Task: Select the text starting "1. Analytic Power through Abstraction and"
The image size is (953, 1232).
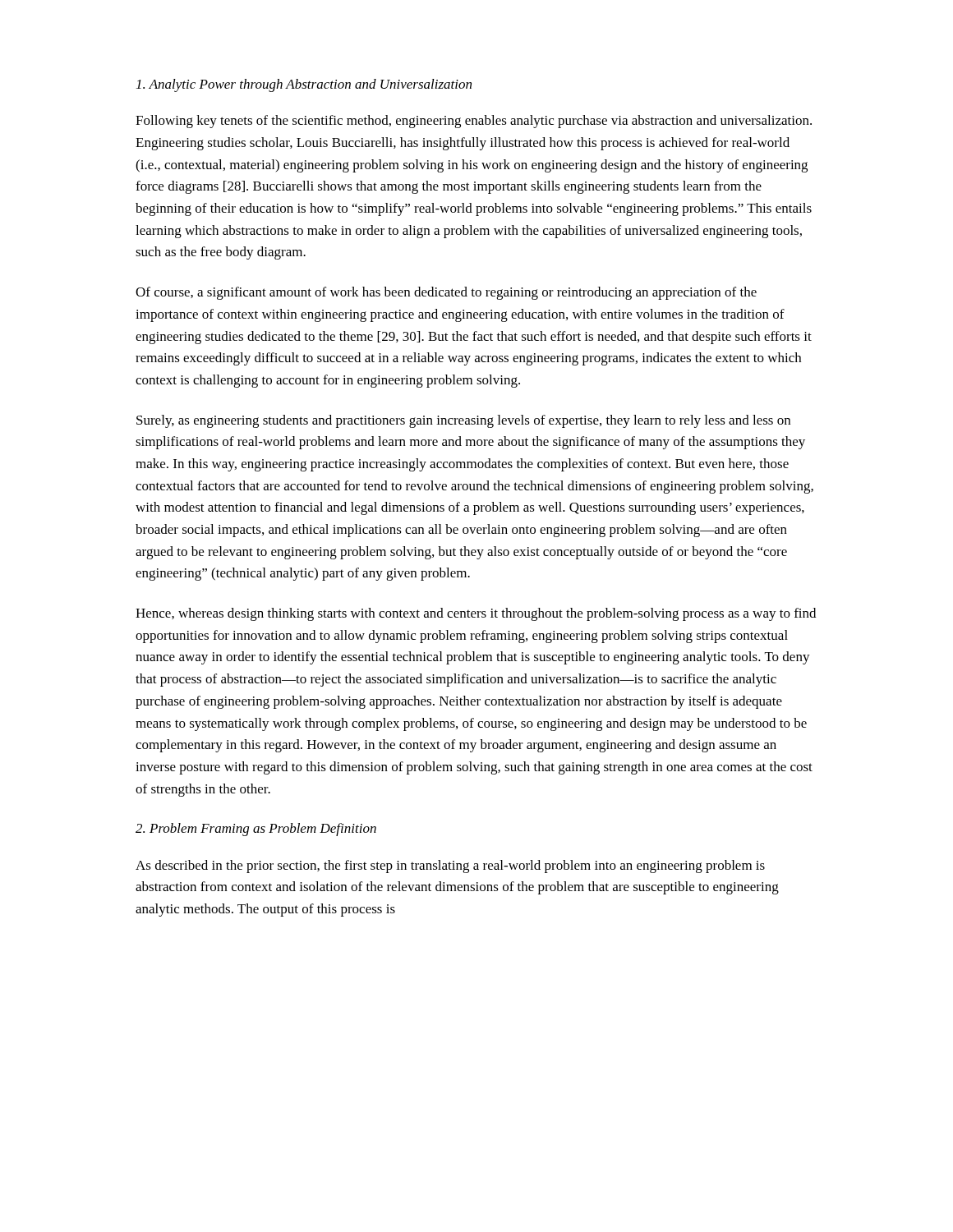Action: [x=304, y=84]
